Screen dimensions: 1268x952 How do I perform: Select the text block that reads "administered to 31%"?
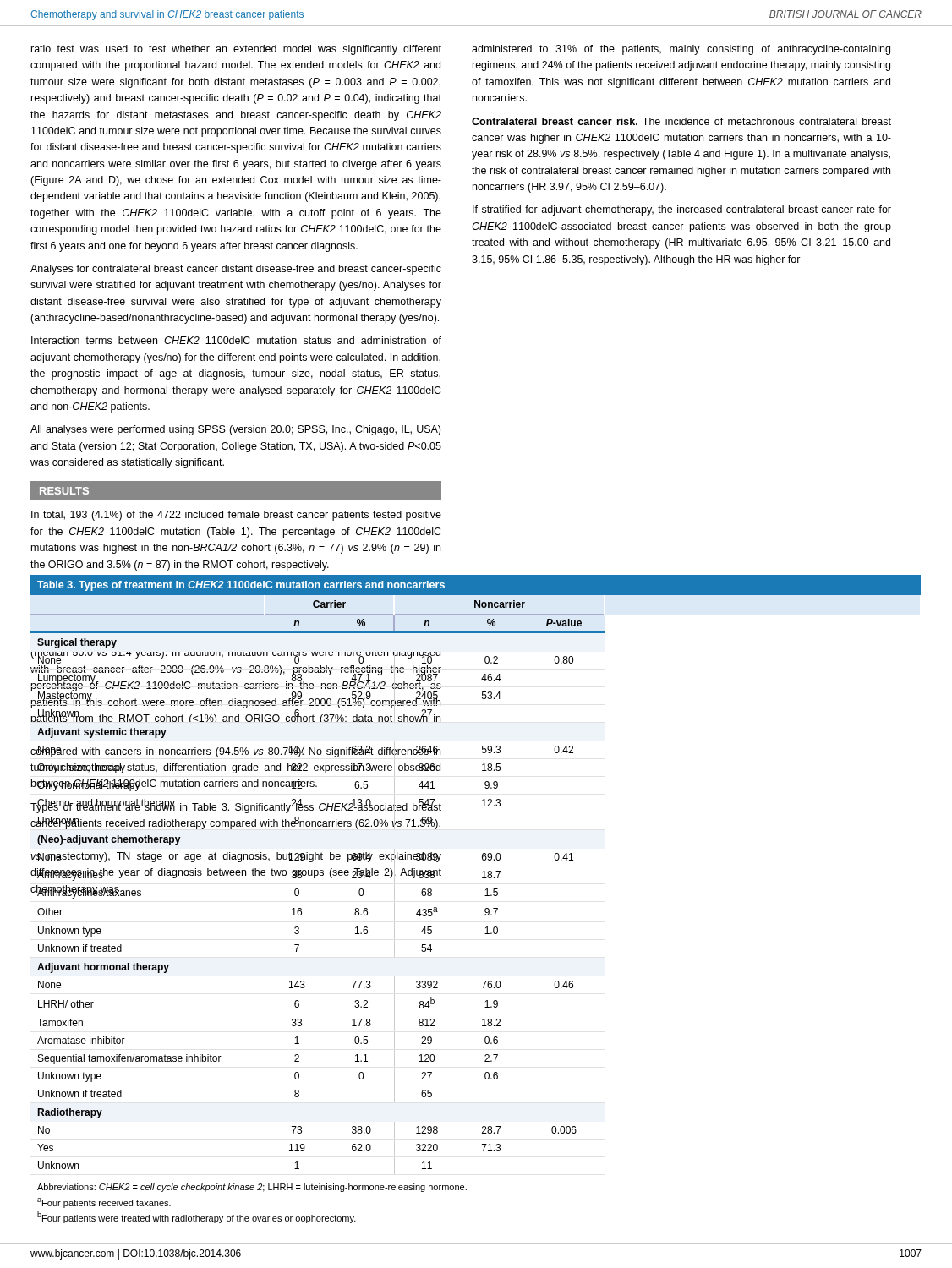tap(681, 155)
